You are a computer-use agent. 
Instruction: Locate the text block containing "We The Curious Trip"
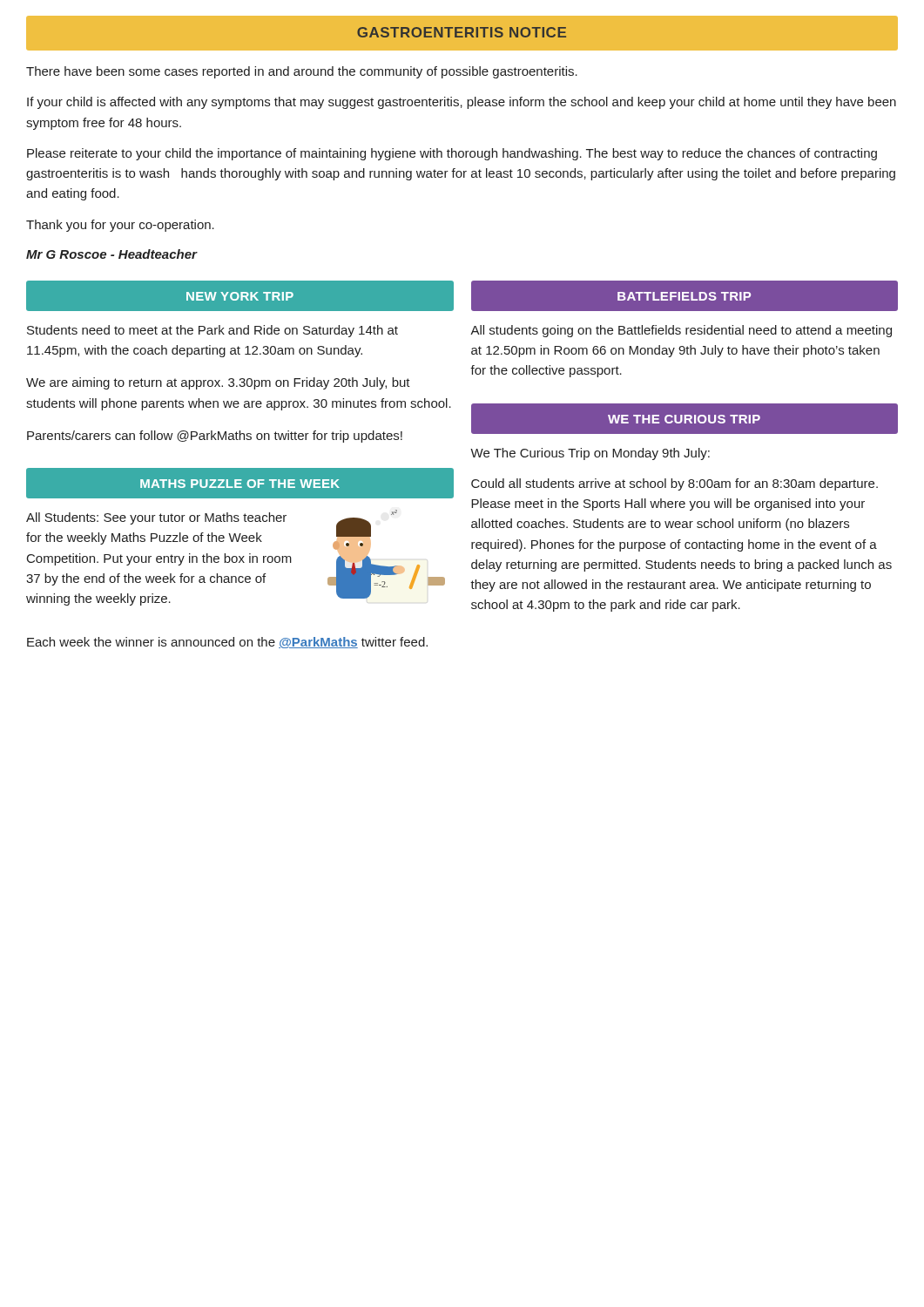pos(684,528)
